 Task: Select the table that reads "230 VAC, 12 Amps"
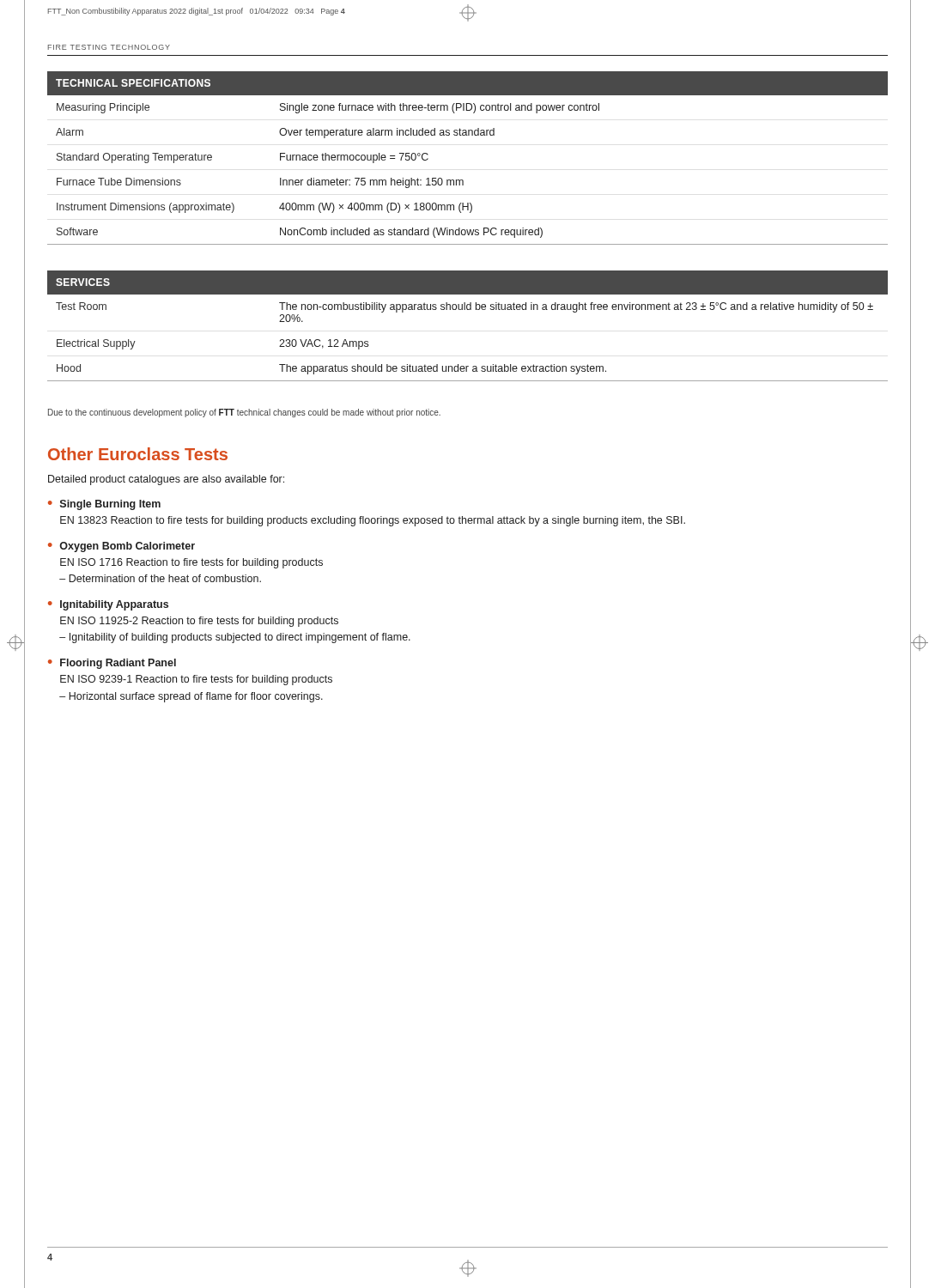(x=468, y=326)
